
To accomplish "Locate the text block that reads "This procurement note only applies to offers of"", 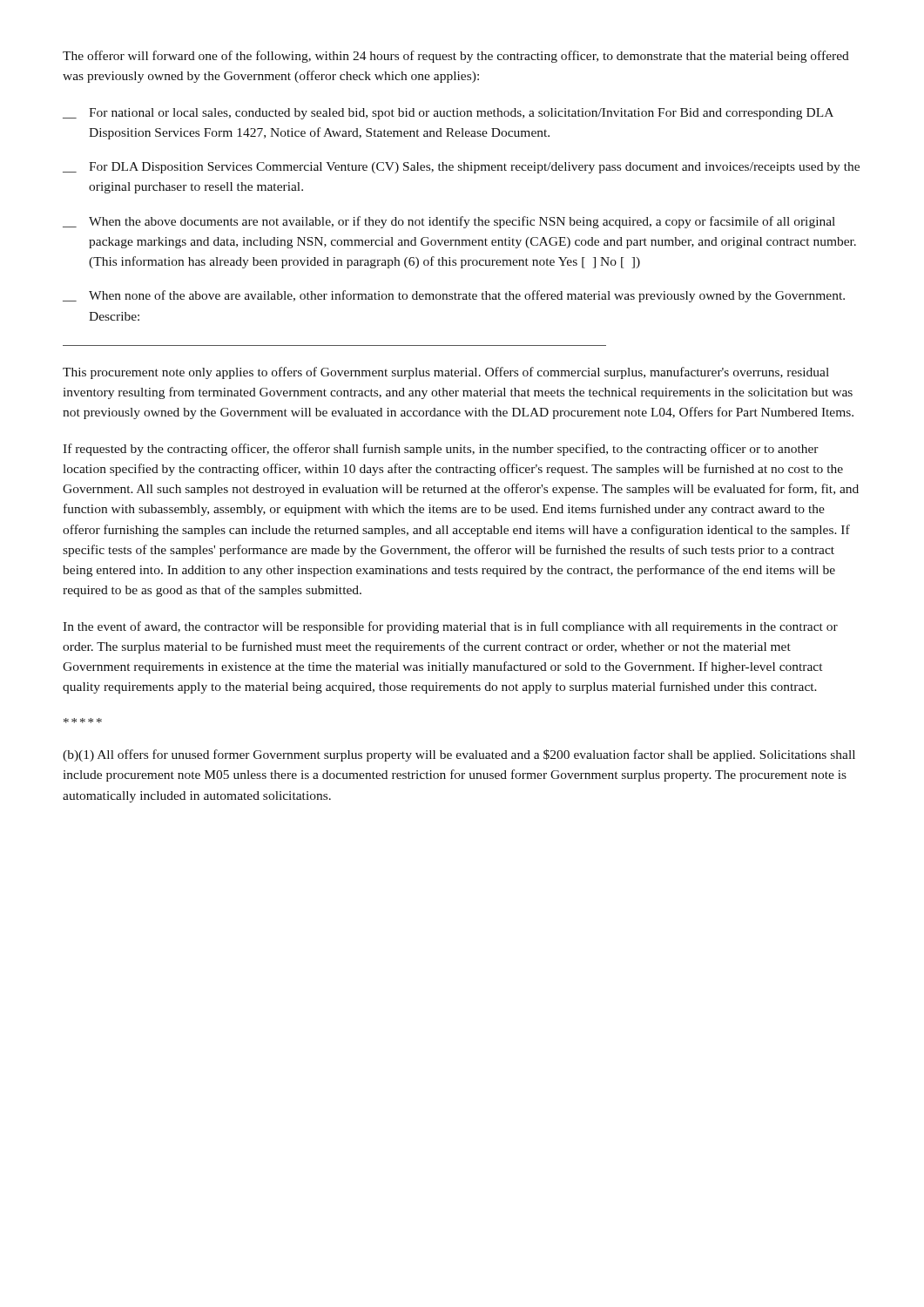I will 459,392.
